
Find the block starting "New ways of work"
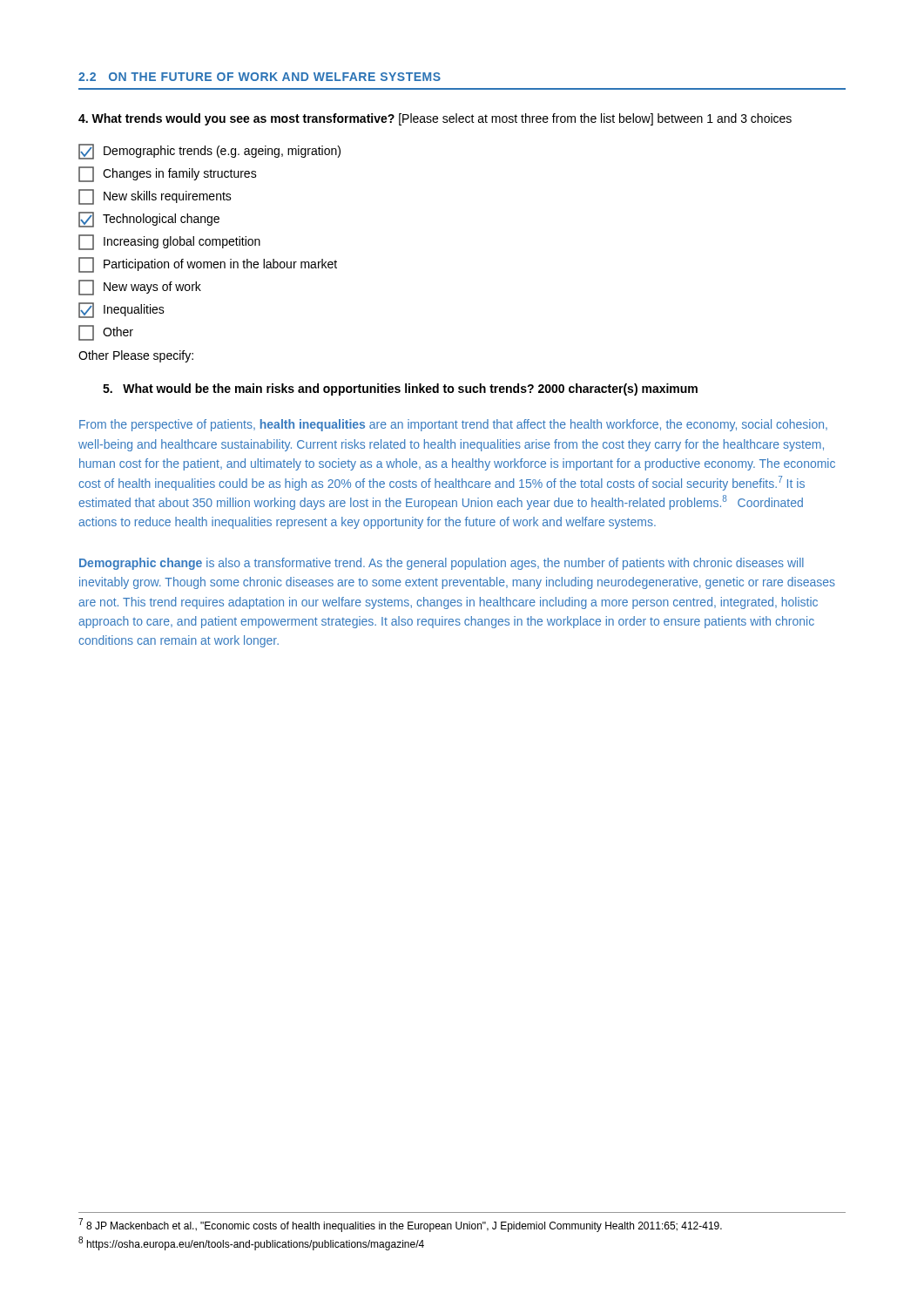[x=140, y=288]
